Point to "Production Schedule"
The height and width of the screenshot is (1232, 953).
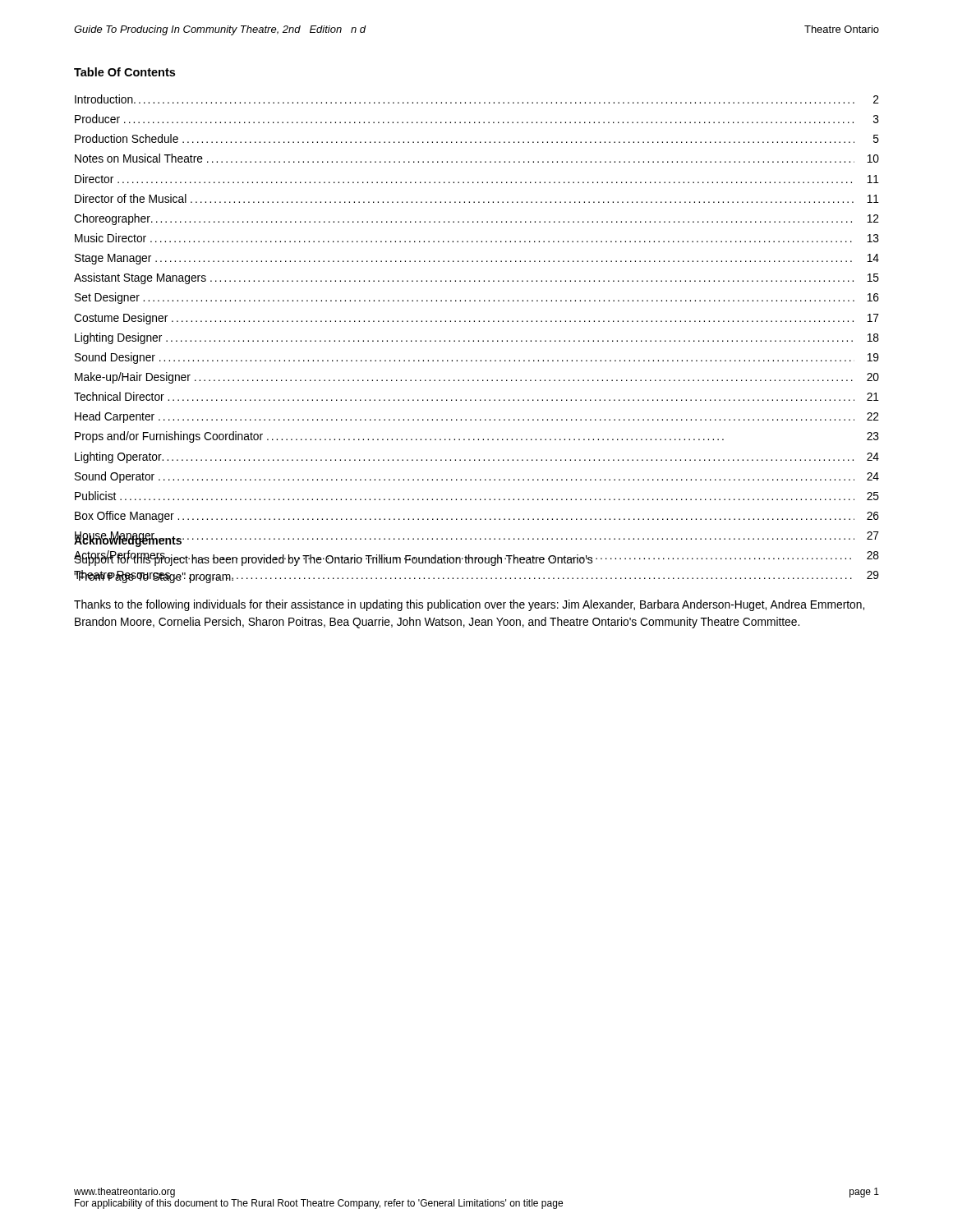(x=476, y=140)
